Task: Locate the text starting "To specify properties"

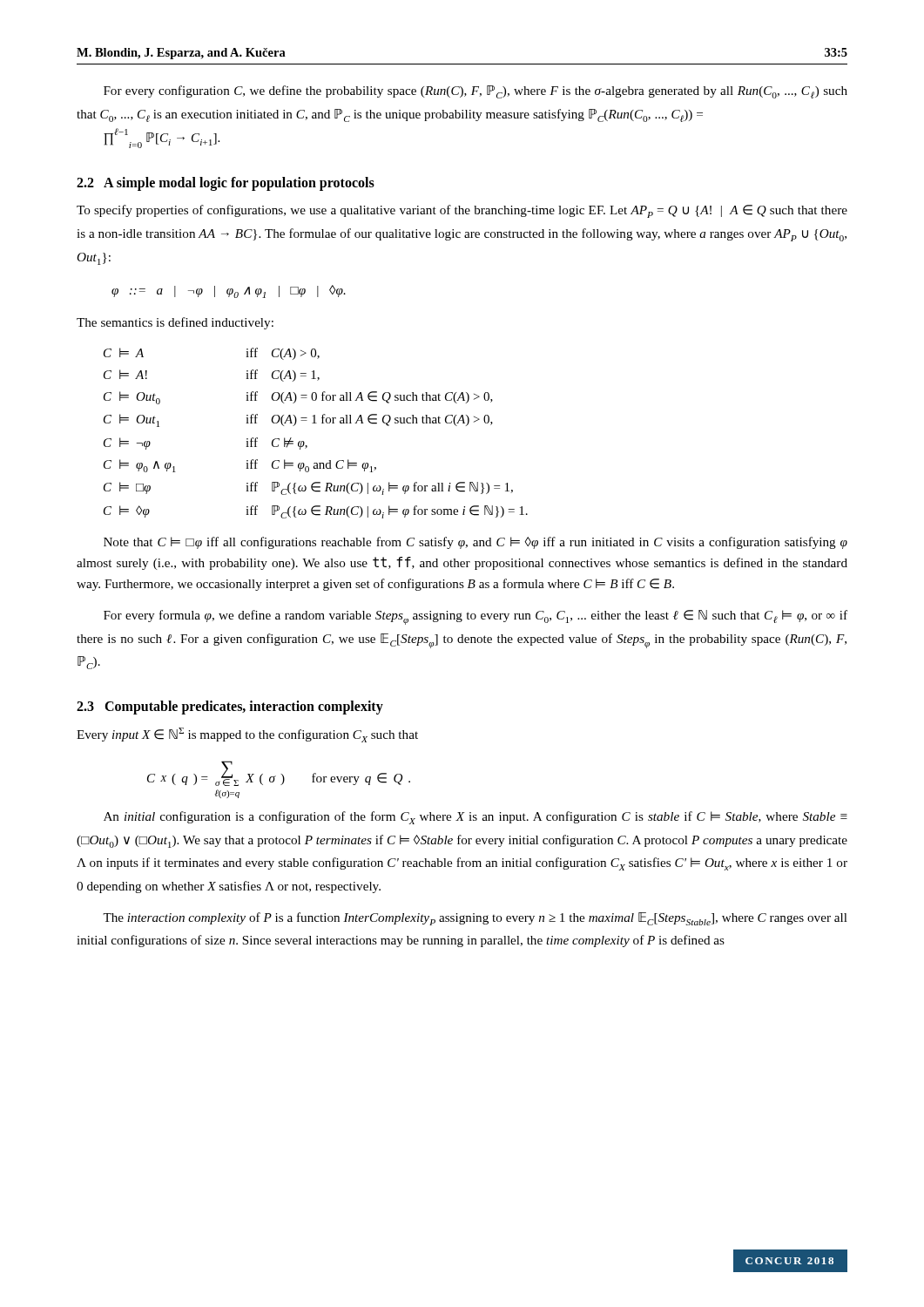Action: point(462,234)
